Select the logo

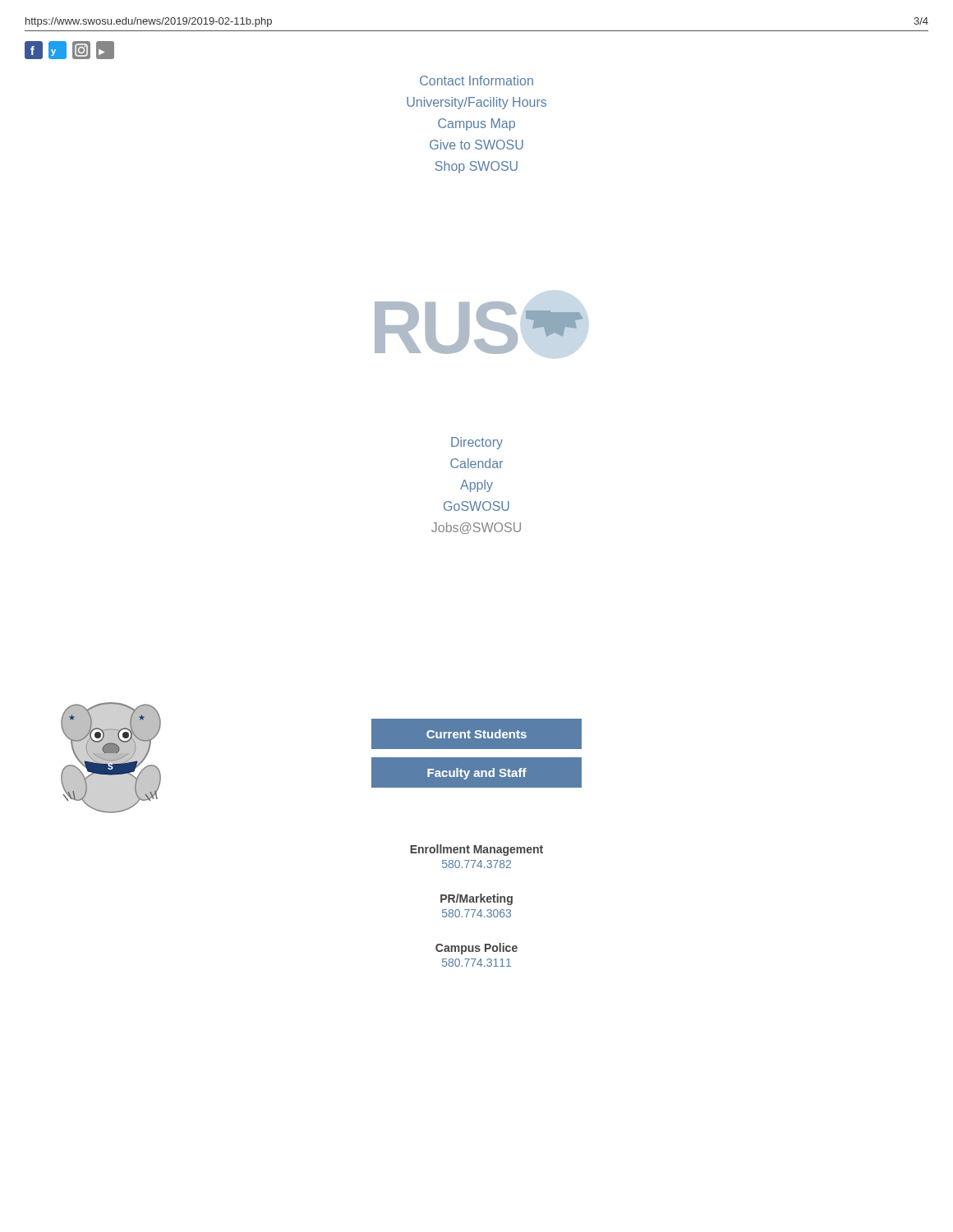(x=476, y=324)
